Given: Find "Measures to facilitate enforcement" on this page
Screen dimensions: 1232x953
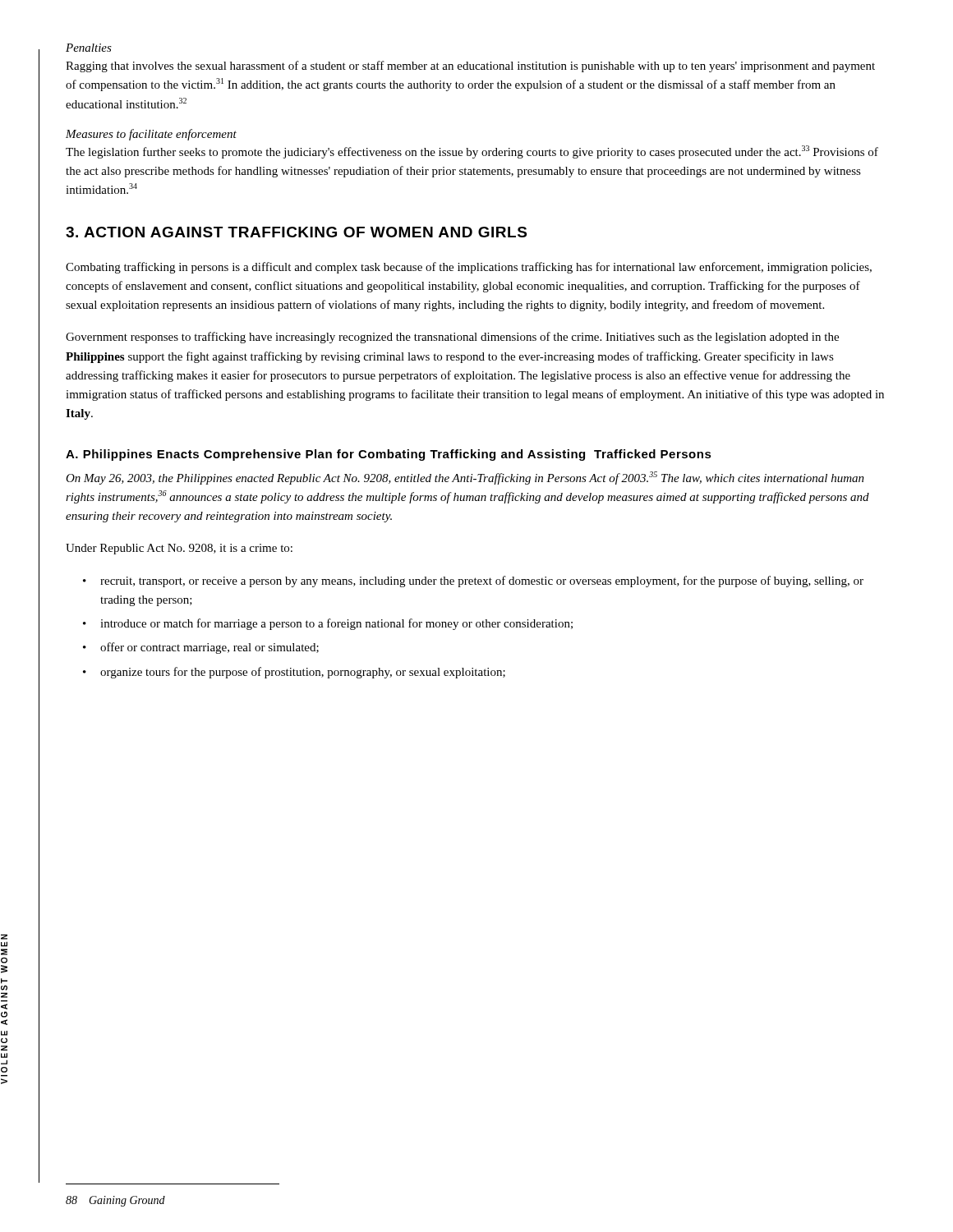Looking at the screenshot, I should pos(151,134).
